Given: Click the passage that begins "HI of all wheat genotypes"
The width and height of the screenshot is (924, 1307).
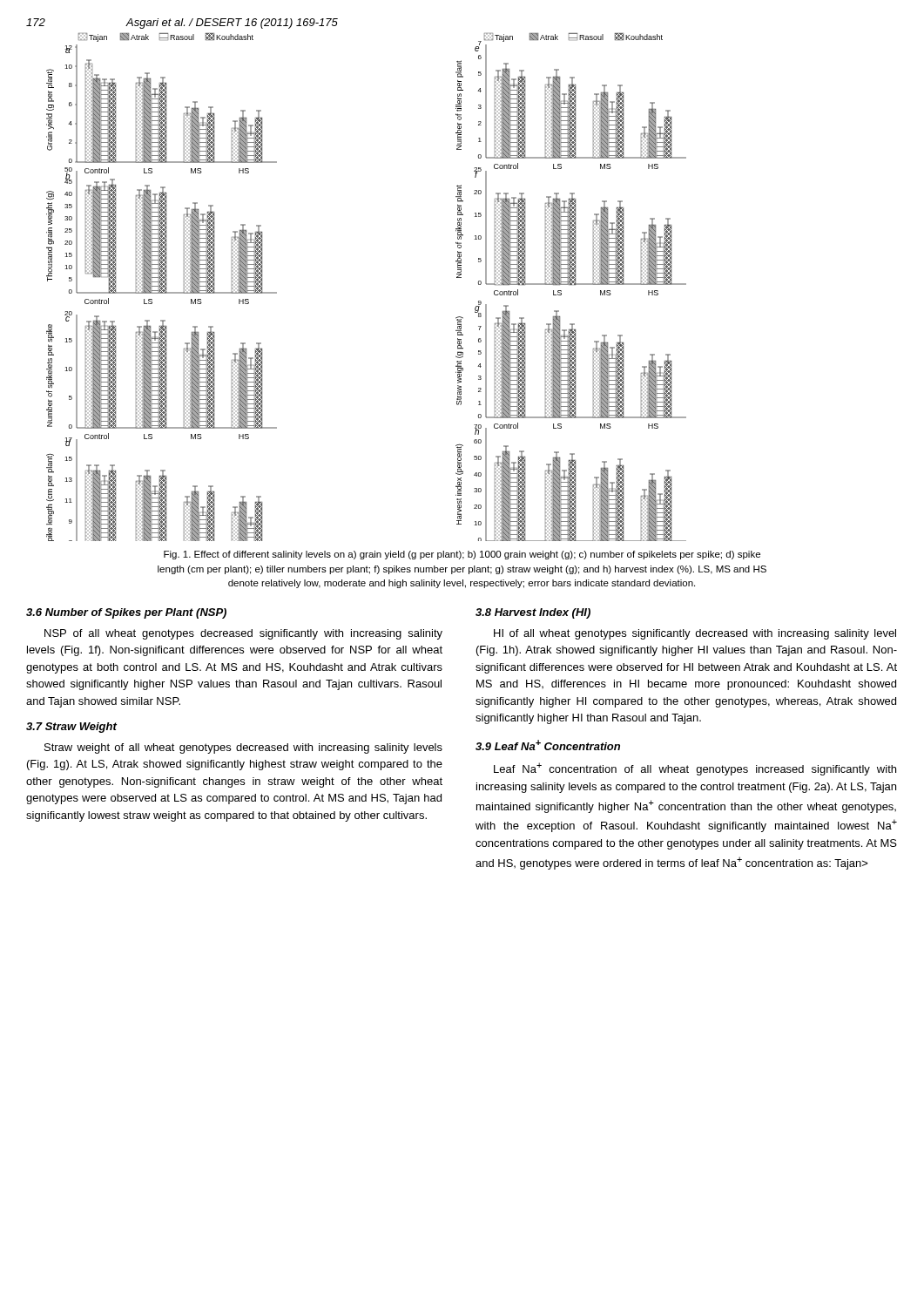Looking at the screenshot, I should point(686,675).
